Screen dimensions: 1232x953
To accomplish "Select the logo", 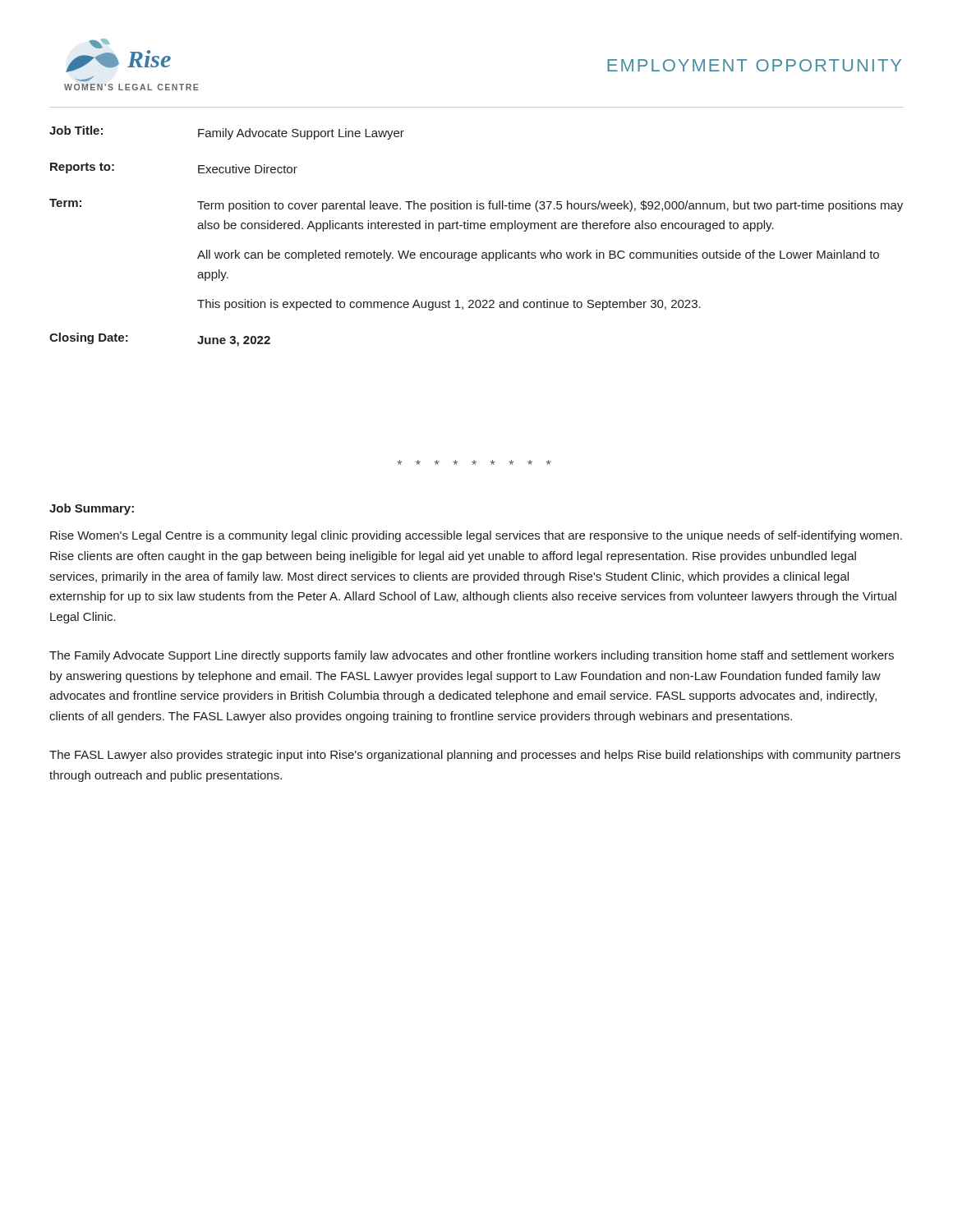I will pyautogui.click(x=136, y=66).
